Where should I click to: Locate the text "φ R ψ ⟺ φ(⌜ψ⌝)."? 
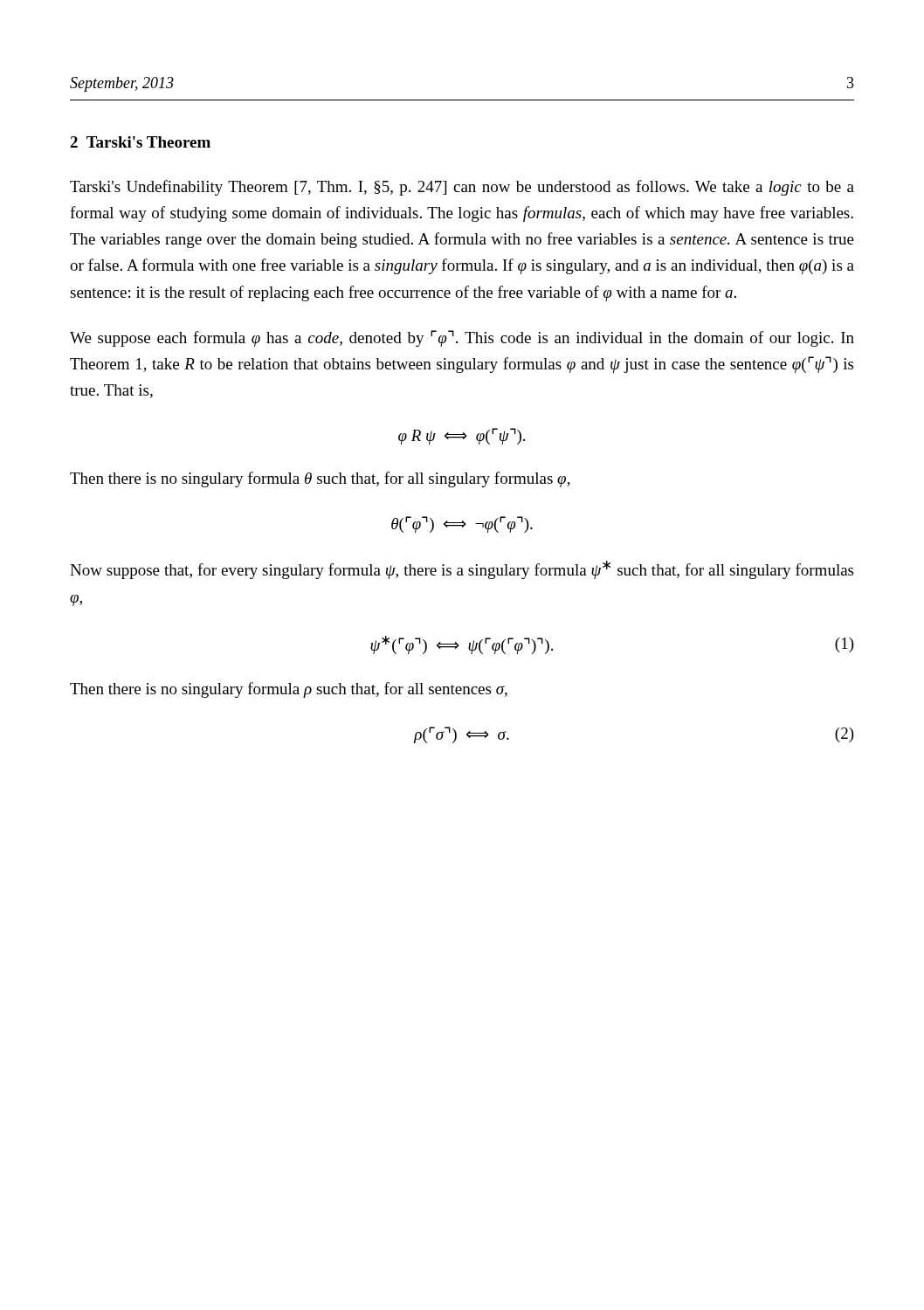tap(462, 435)
